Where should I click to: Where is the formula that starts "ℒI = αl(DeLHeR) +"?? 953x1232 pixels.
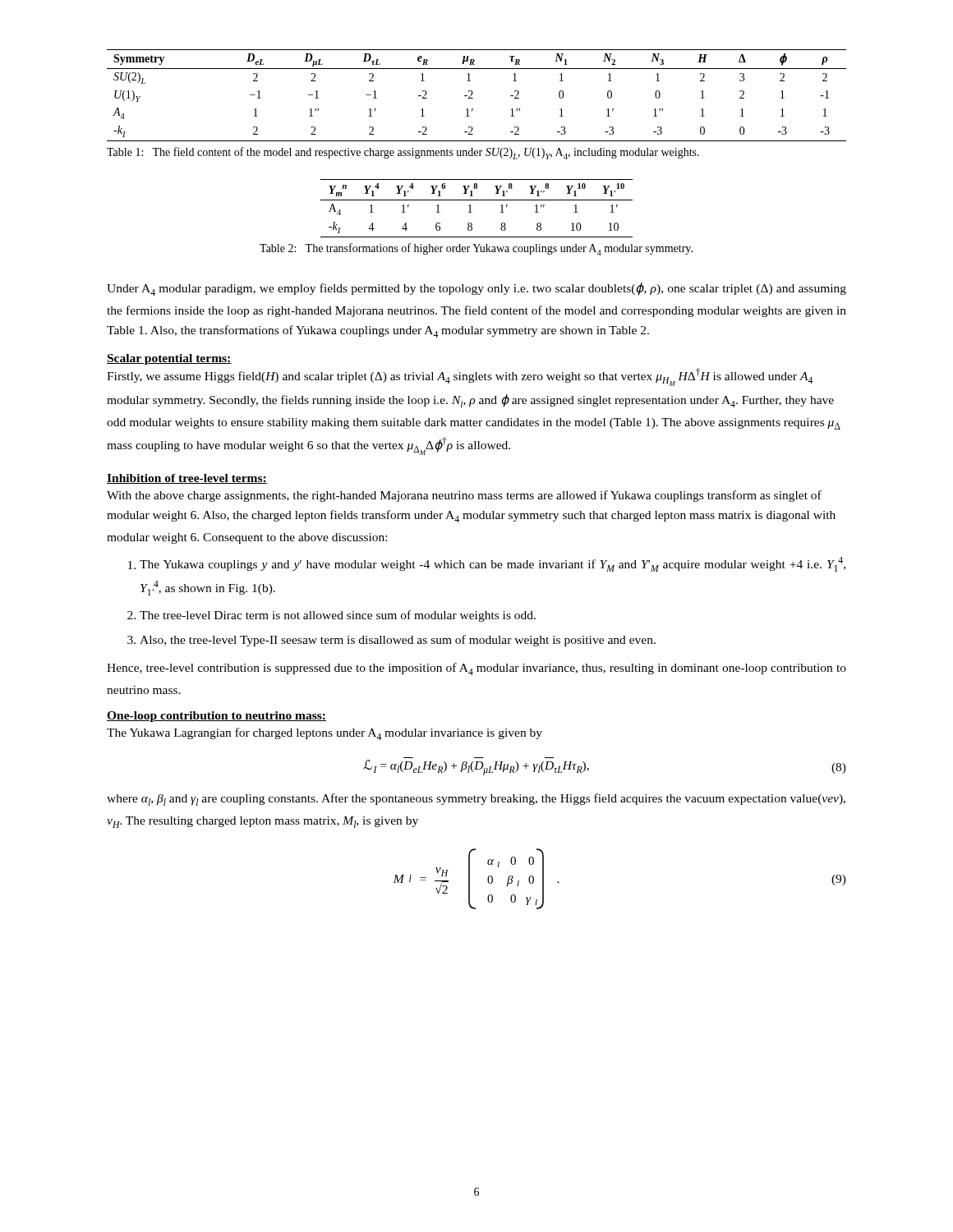[484, 768]
